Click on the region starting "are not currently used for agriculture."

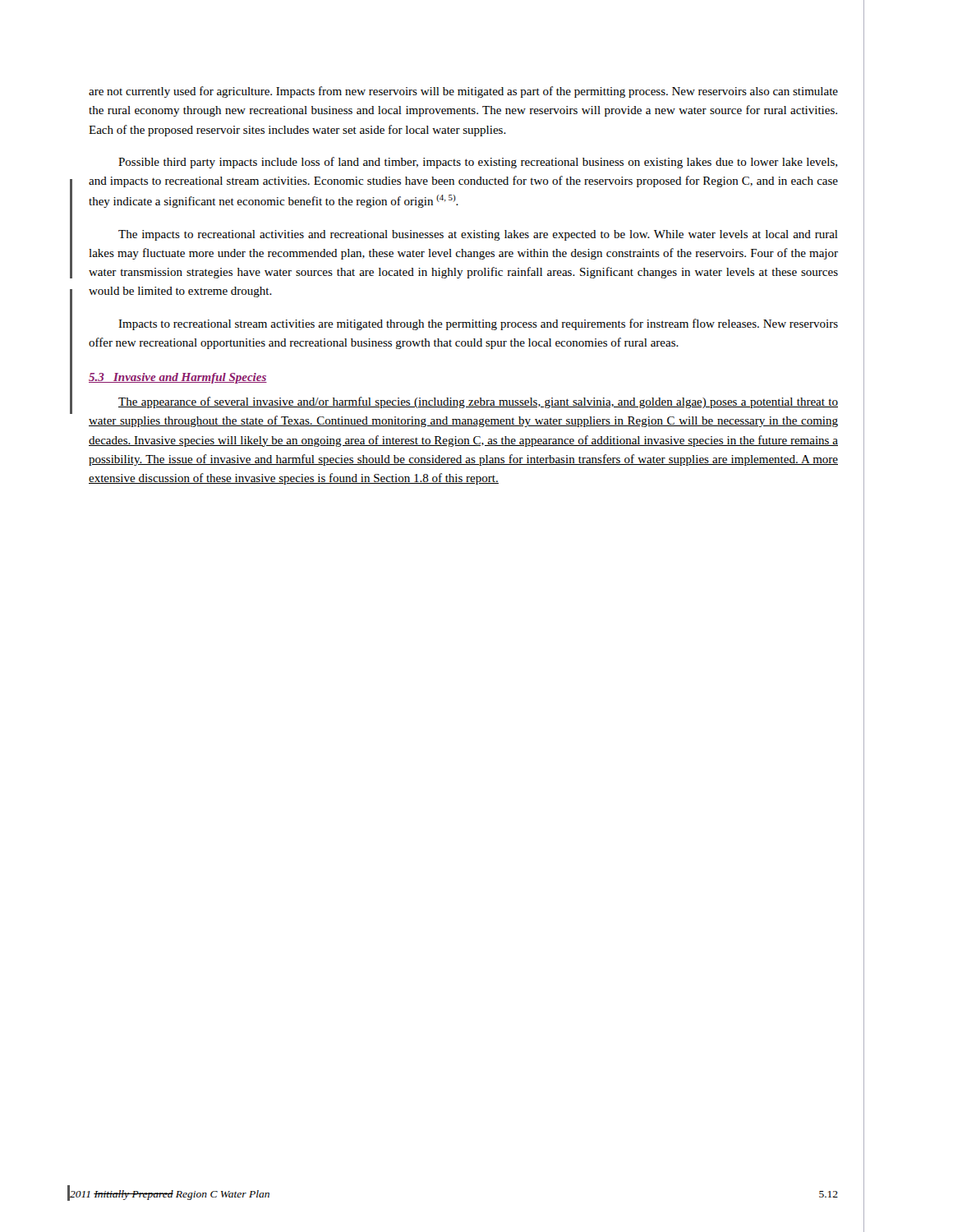click(x=463, y=110)
